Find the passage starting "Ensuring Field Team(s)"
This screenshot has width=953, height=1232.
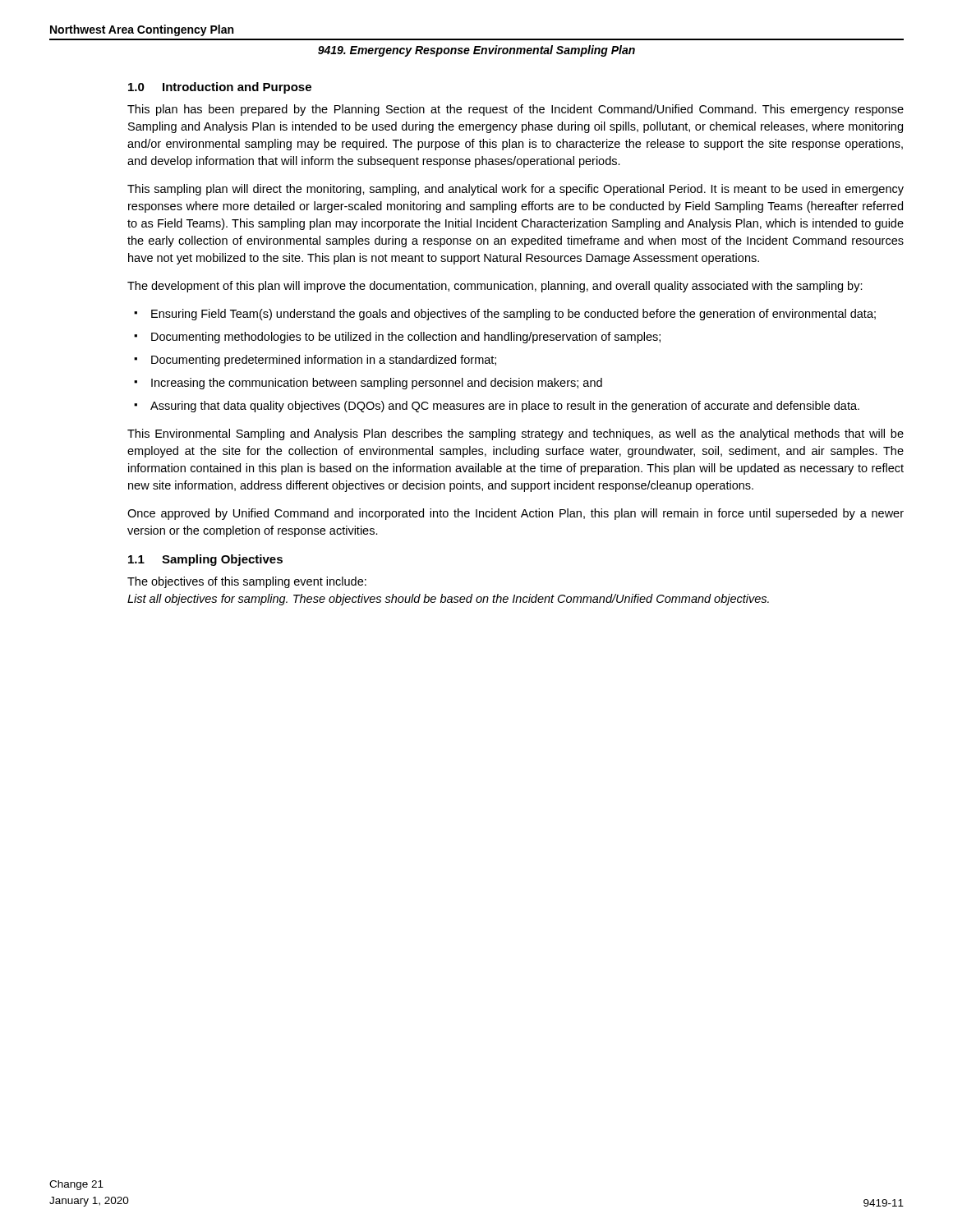coord(516,314)
